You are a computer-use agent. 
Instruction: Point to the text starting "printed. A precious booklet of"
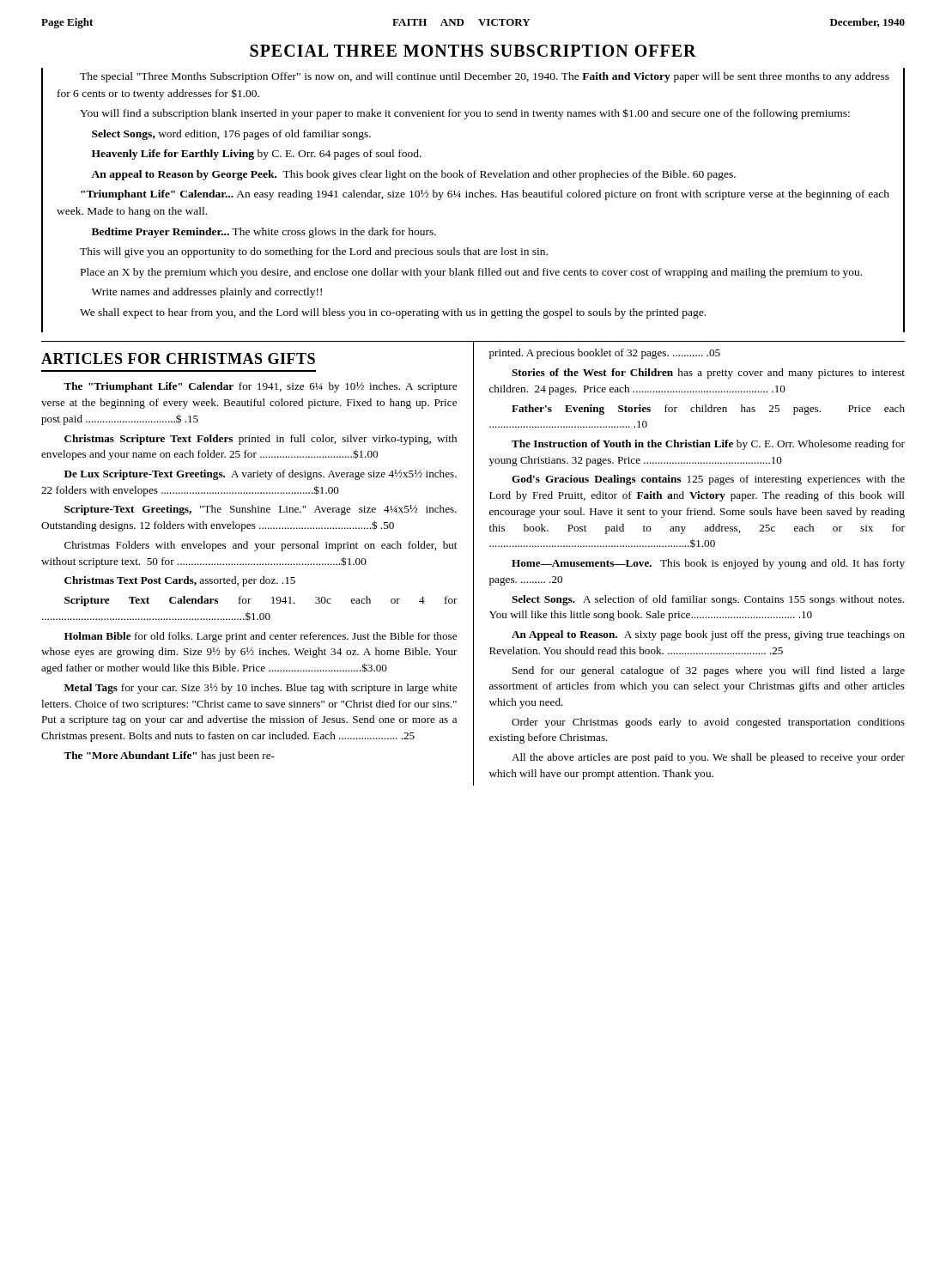[x=697, y=564]
